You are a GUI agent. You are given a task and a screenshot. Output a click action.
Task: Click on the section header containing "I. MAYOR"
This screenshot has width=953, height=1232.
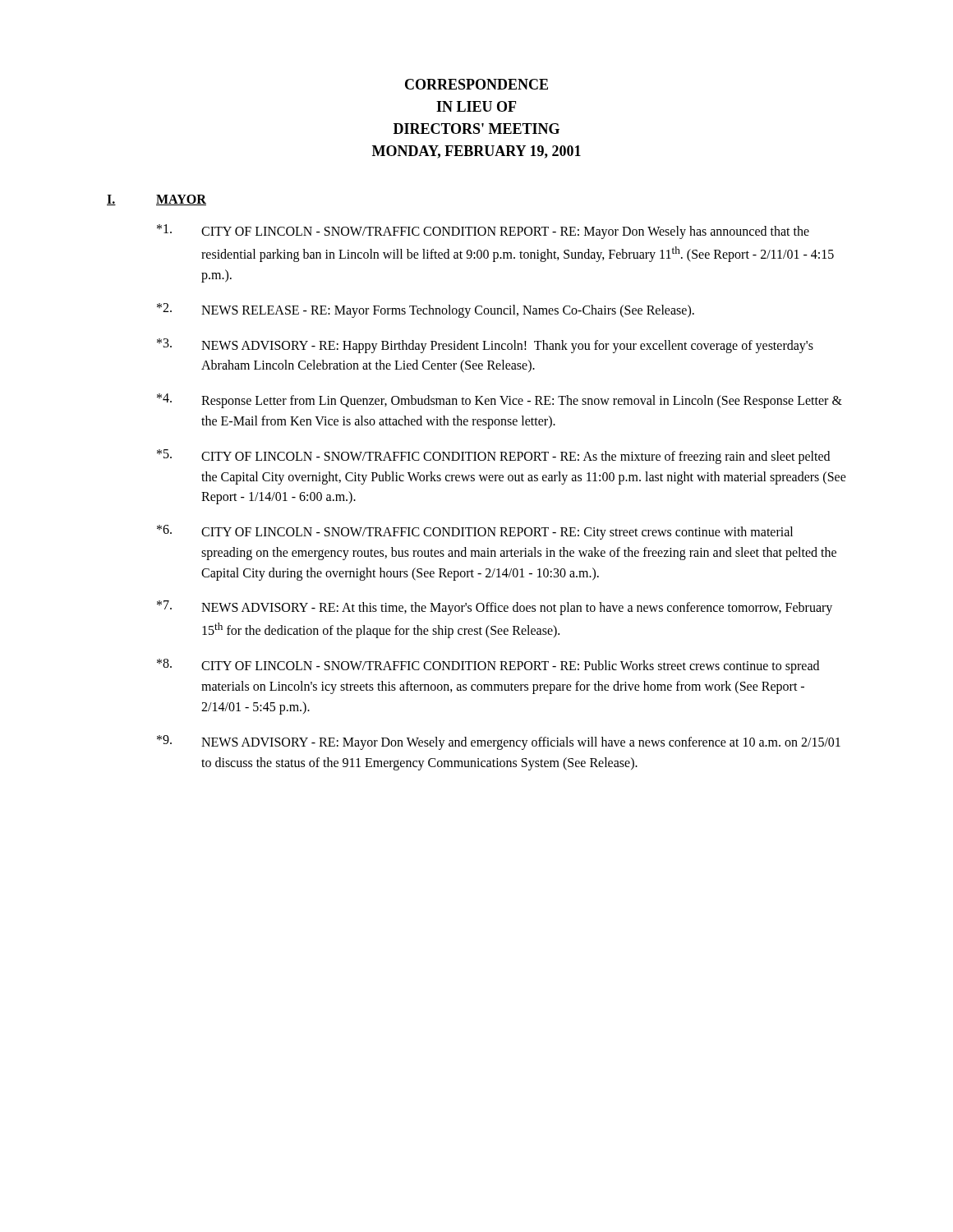click(156, 200)
